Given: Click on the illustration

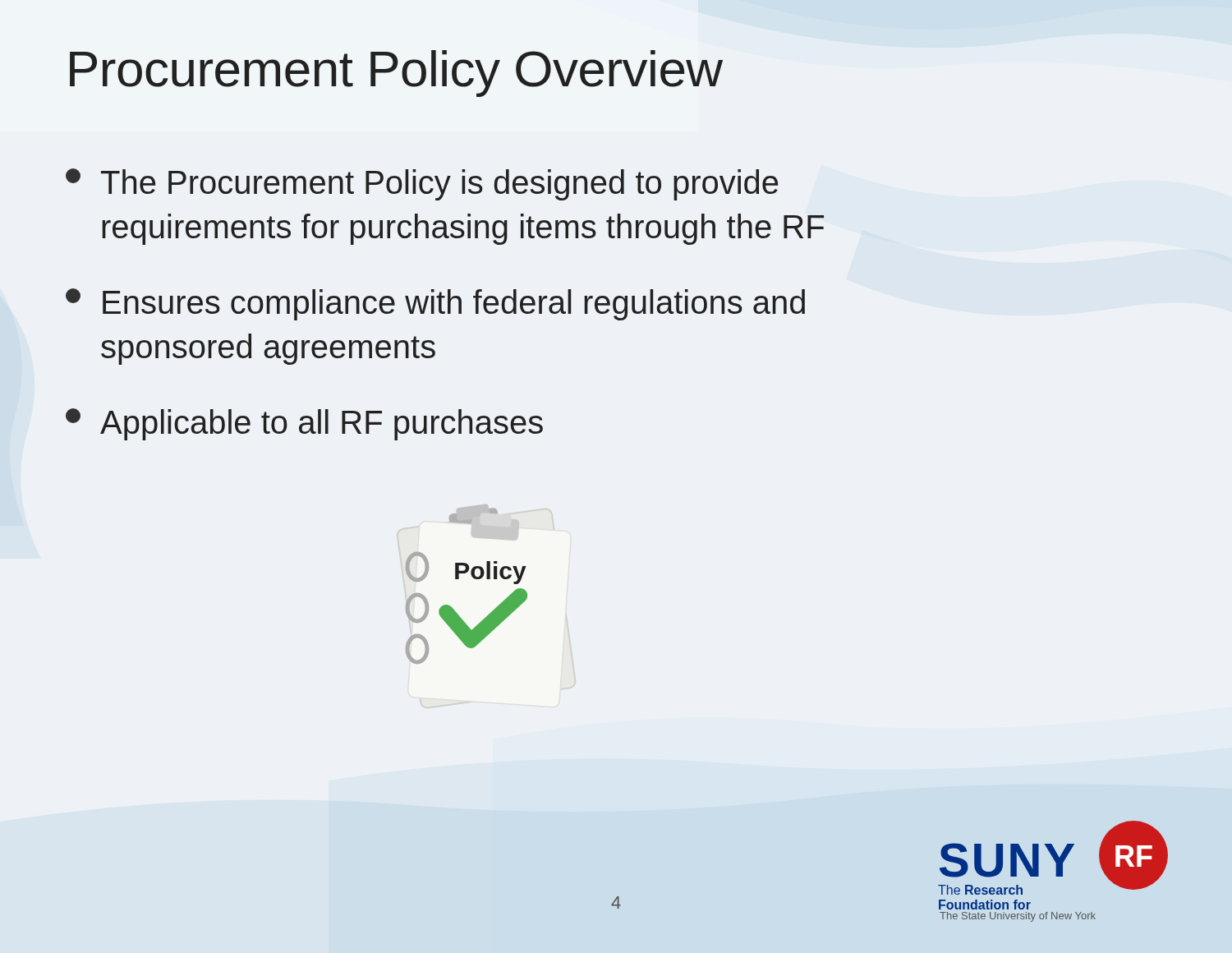Looking at the screenshot, I should [489, 596].
